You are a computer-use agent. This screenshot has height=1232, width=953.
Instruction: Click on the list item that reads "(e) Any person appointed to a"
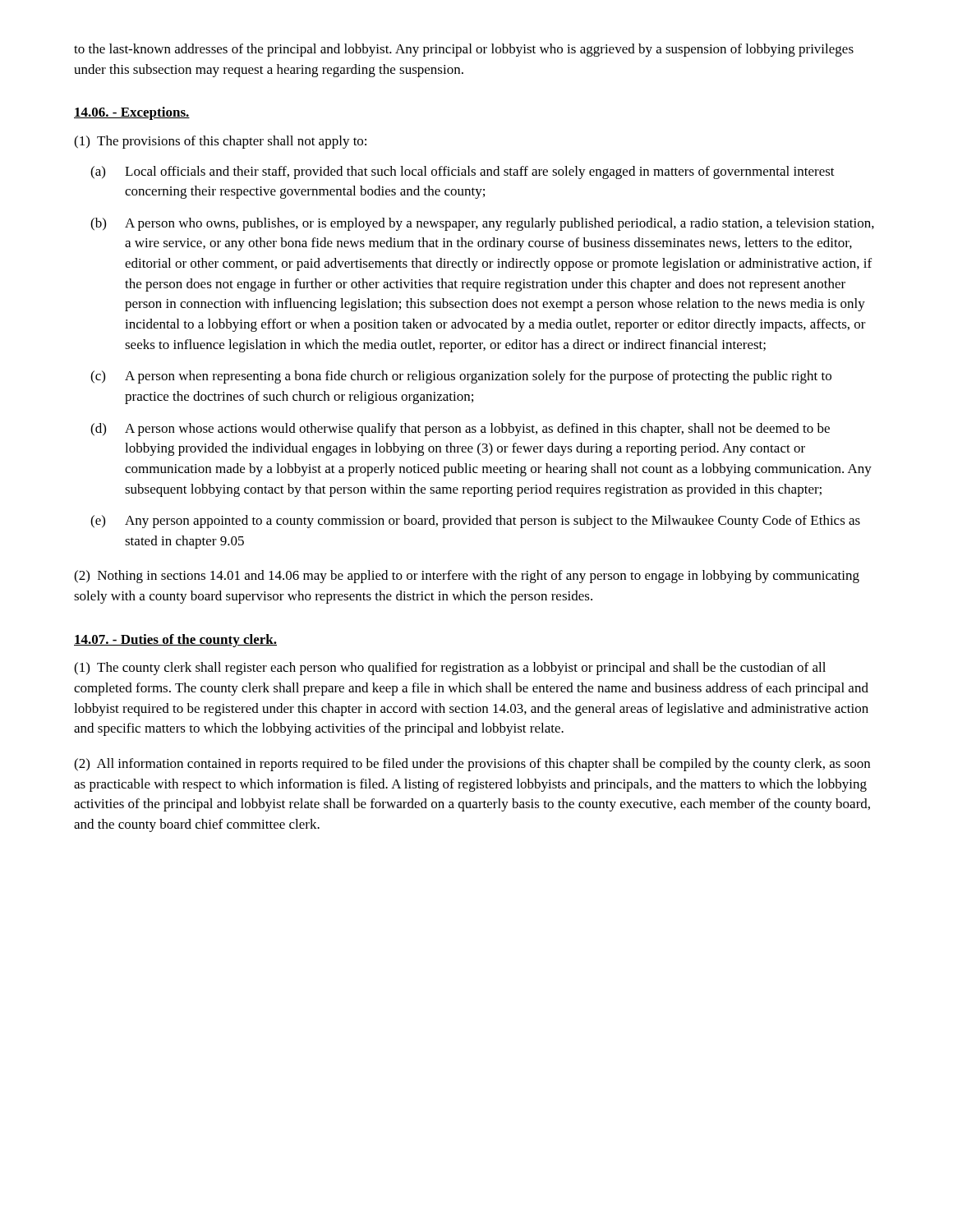tap(485, 531)
